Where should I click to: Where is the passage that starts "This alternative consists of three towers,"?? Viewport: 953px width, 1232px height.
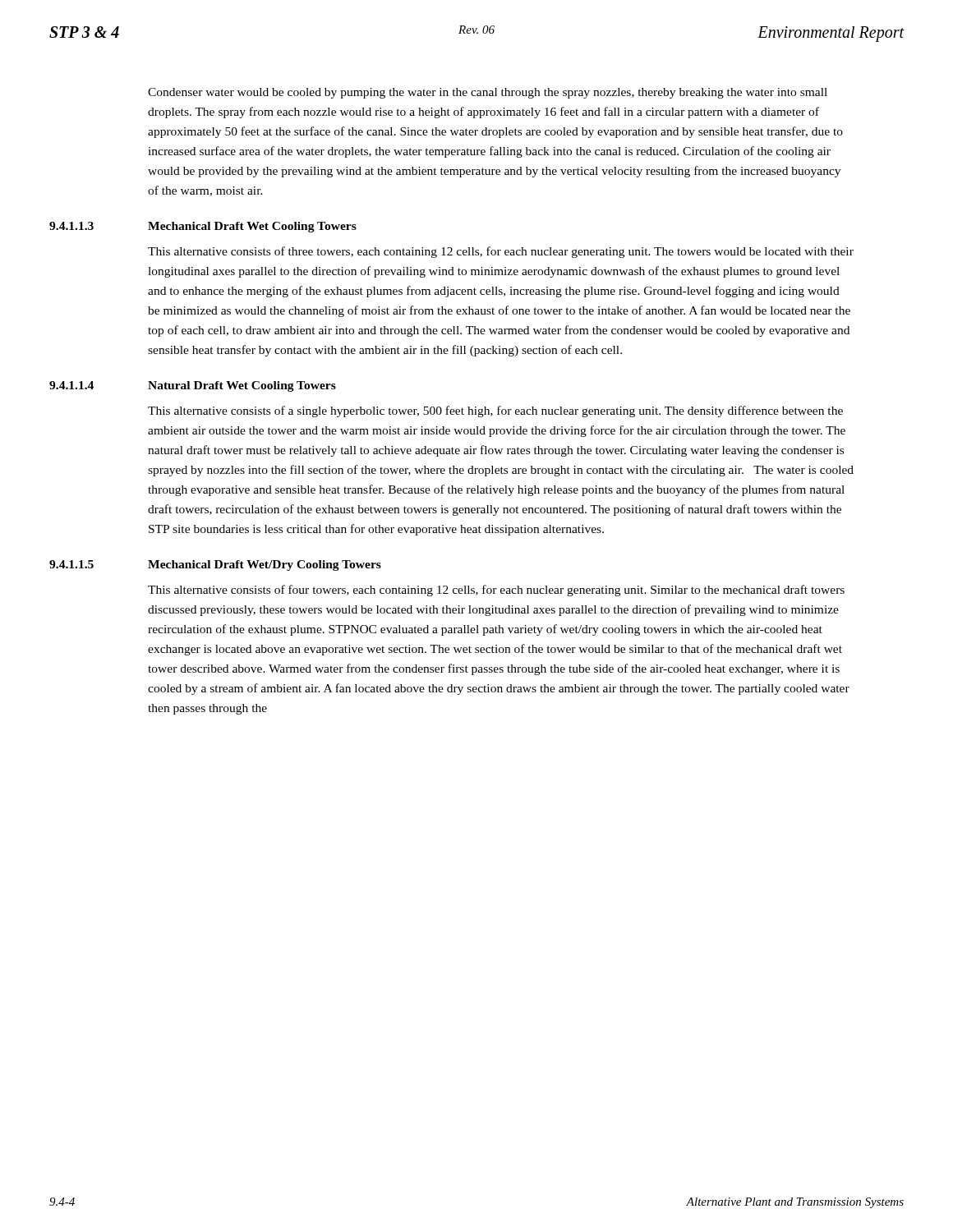pos(501,300)
